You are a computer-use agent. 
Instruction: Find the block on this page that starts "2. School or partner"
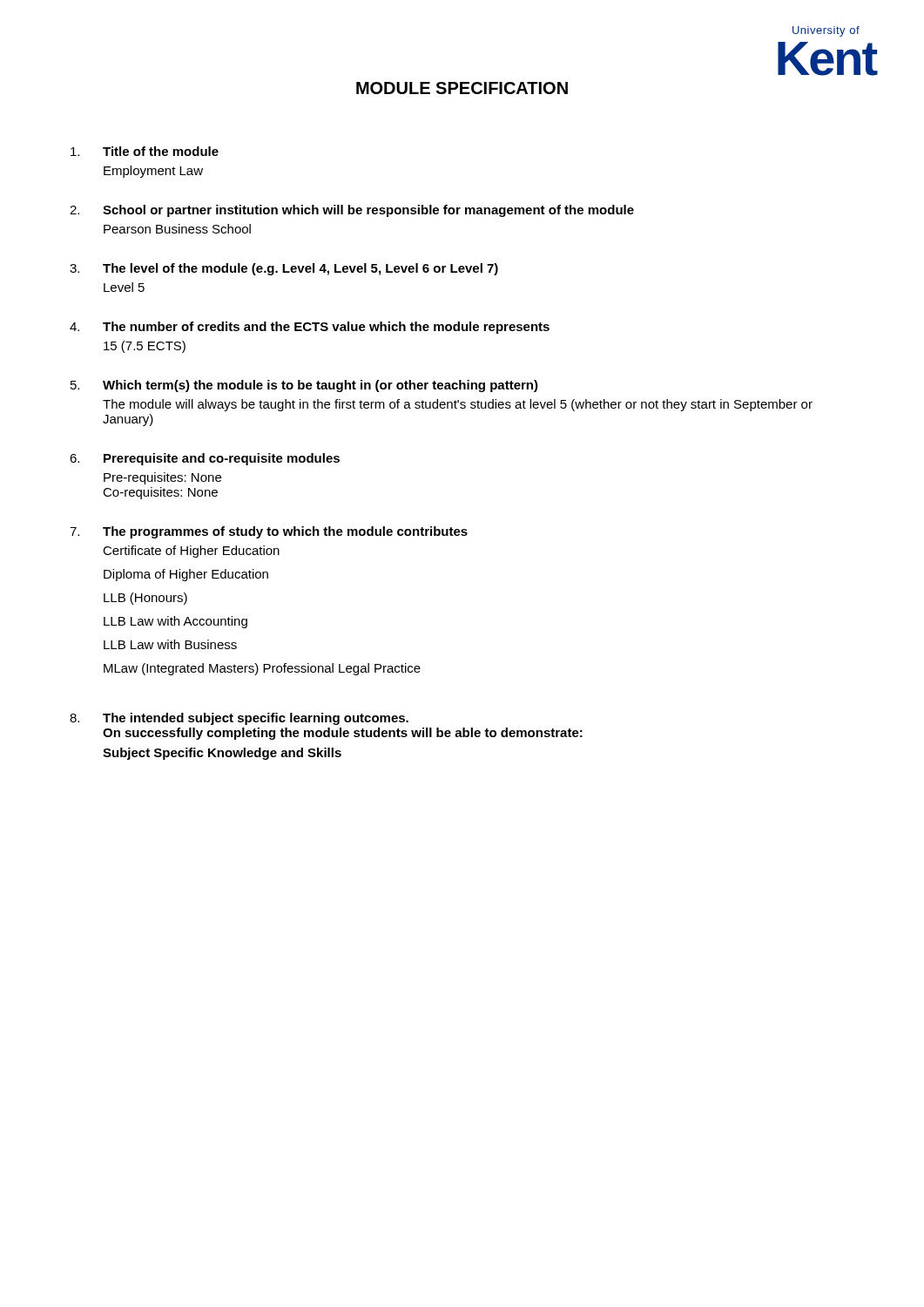(x=462, y=219)
